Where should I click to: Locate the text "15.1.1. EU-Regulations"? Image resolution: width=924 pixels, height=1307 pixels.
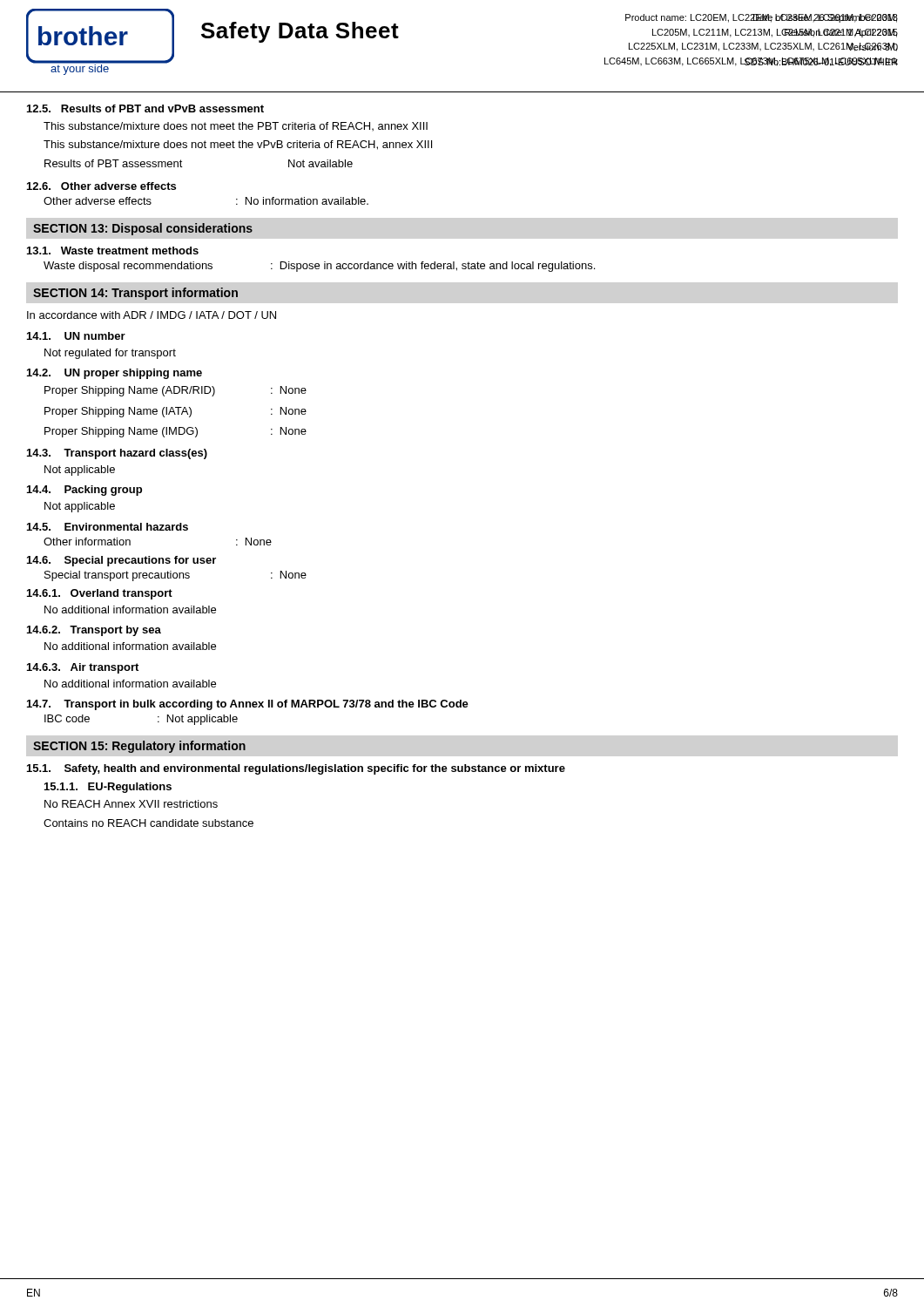click(108, 787)
